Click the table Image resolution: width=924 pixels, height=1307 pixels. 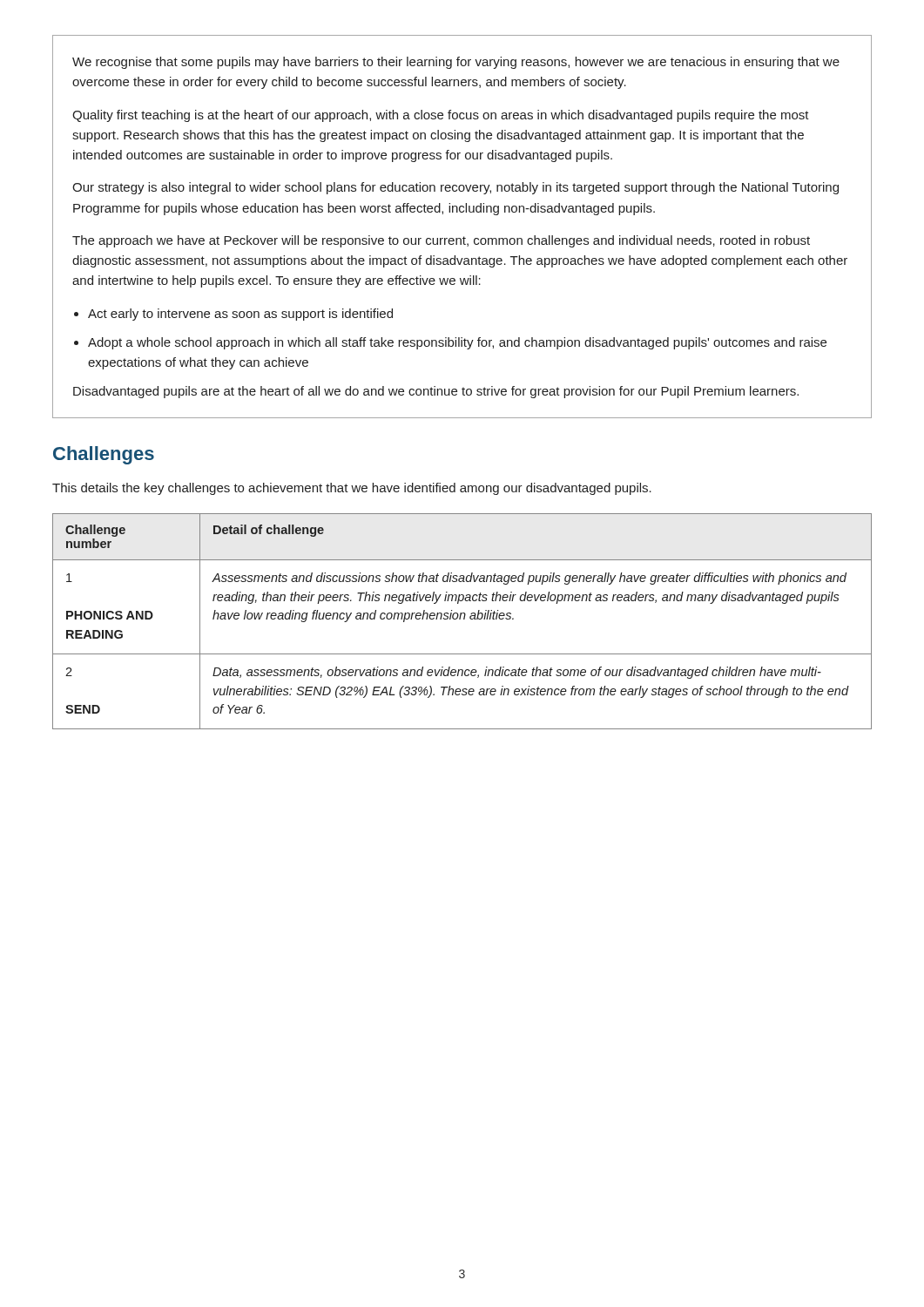pos(462,621)
